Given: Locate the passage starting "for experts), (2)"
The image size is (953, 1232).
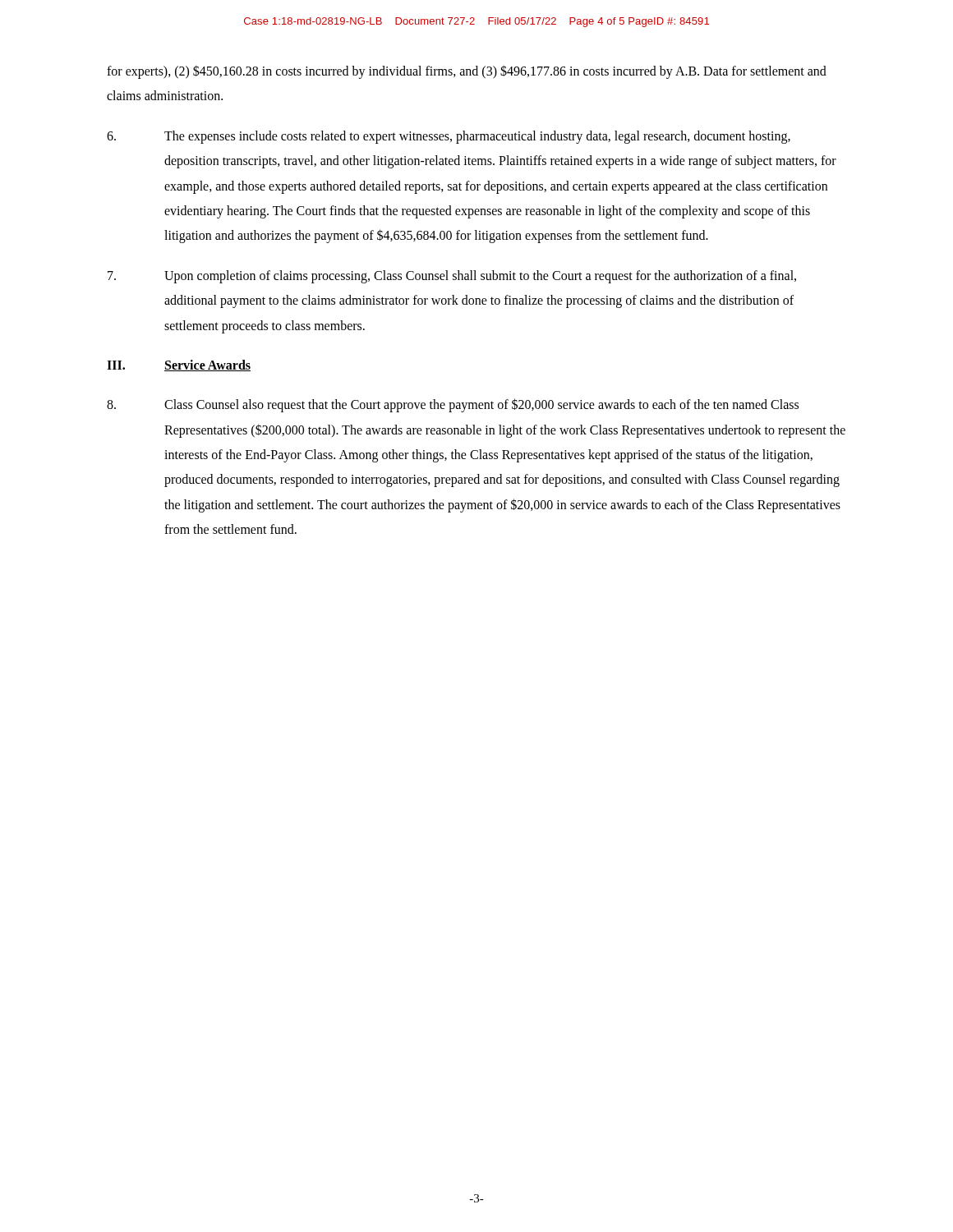Looking at the screenshot, I should tap(476, 84).
